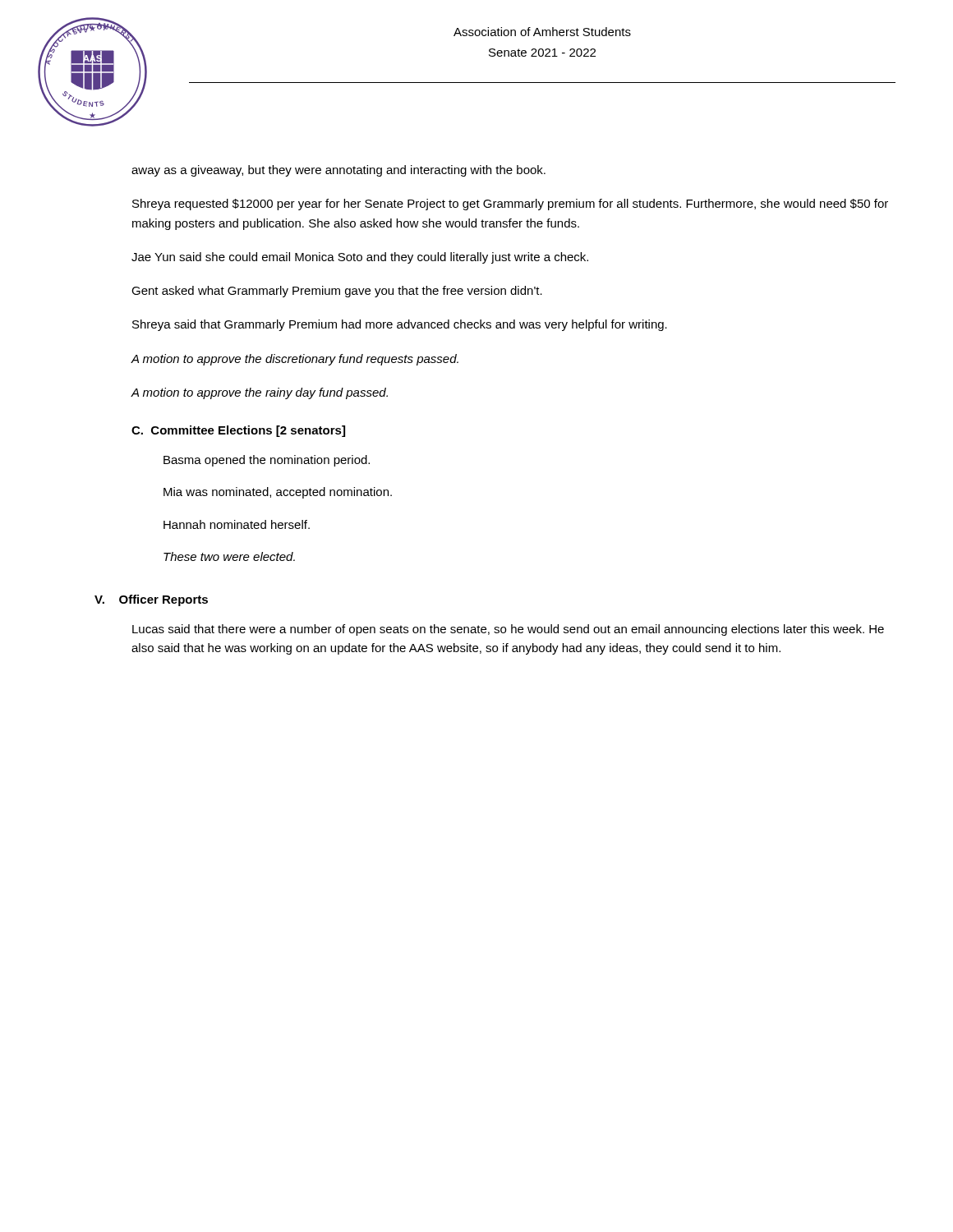This screenshot has height=1232, width=953.
Task: Find the text block containing "Shreya said that"
Action: [400, 324]
